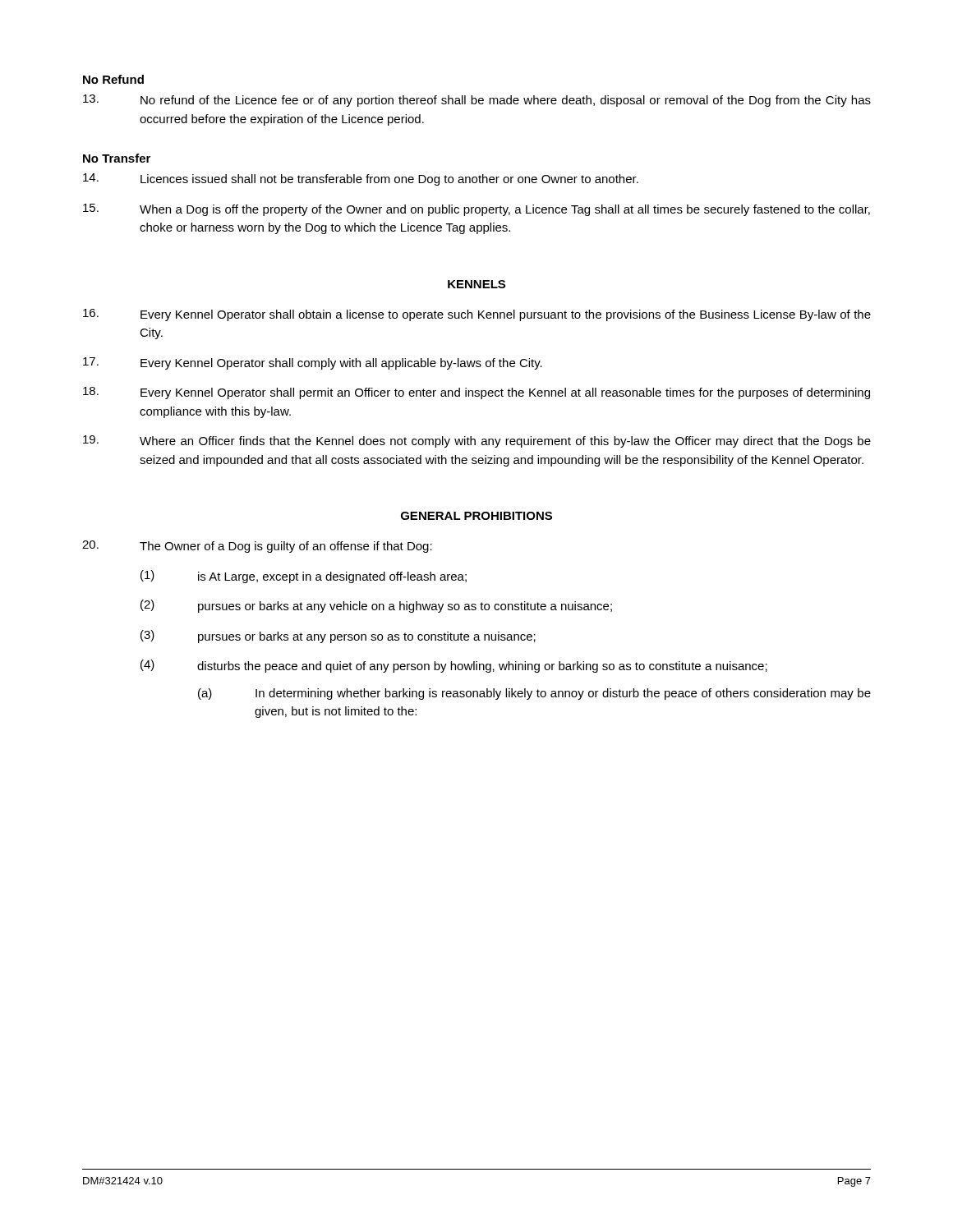953x1232 pixels.
Task: Locate the block of text that opens with "16. Every Kennel Operator"
Action: [x=476, y=324]
